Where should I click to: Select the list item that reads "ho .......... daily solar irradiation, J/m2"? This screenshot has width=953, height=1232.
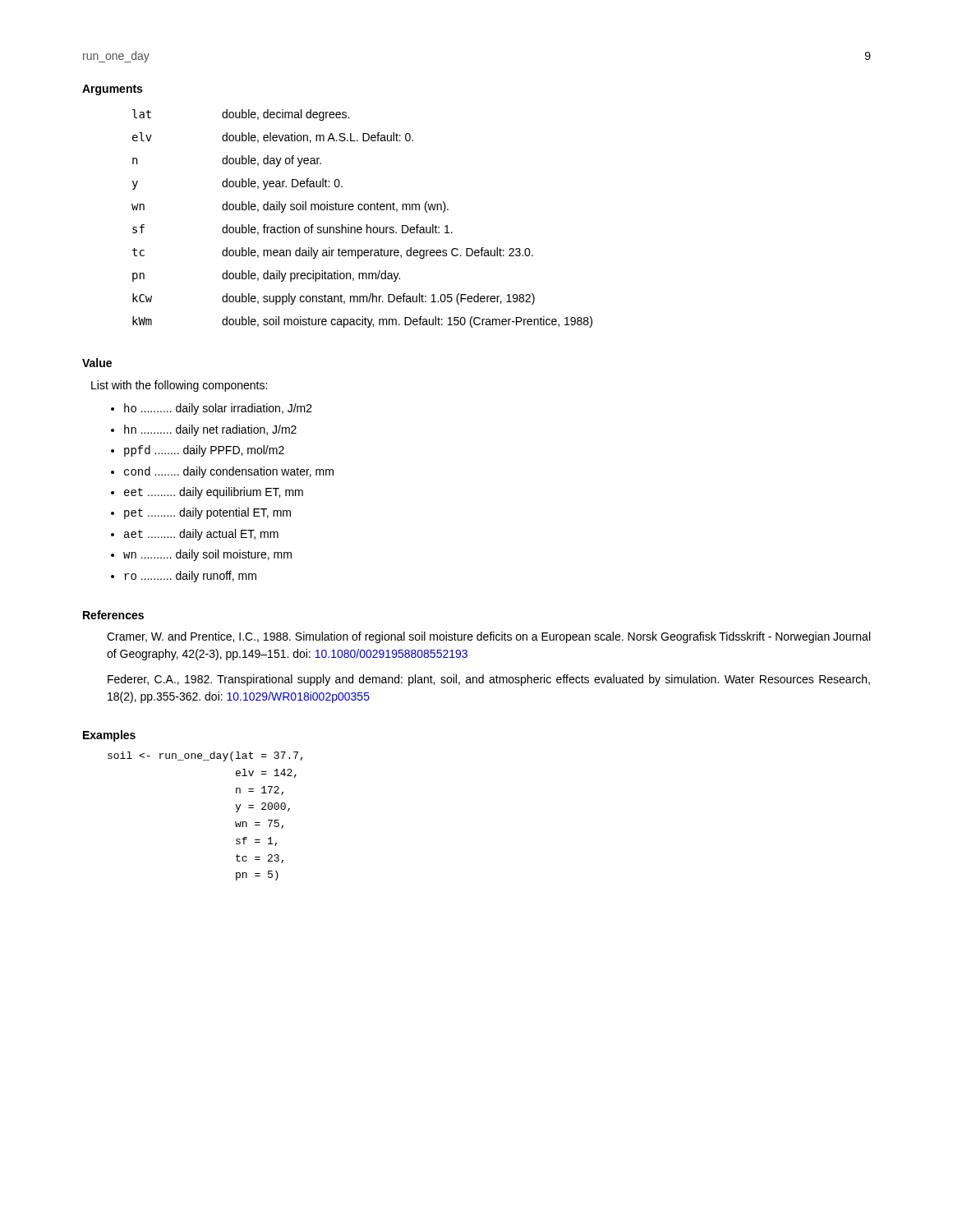[218, 409]
